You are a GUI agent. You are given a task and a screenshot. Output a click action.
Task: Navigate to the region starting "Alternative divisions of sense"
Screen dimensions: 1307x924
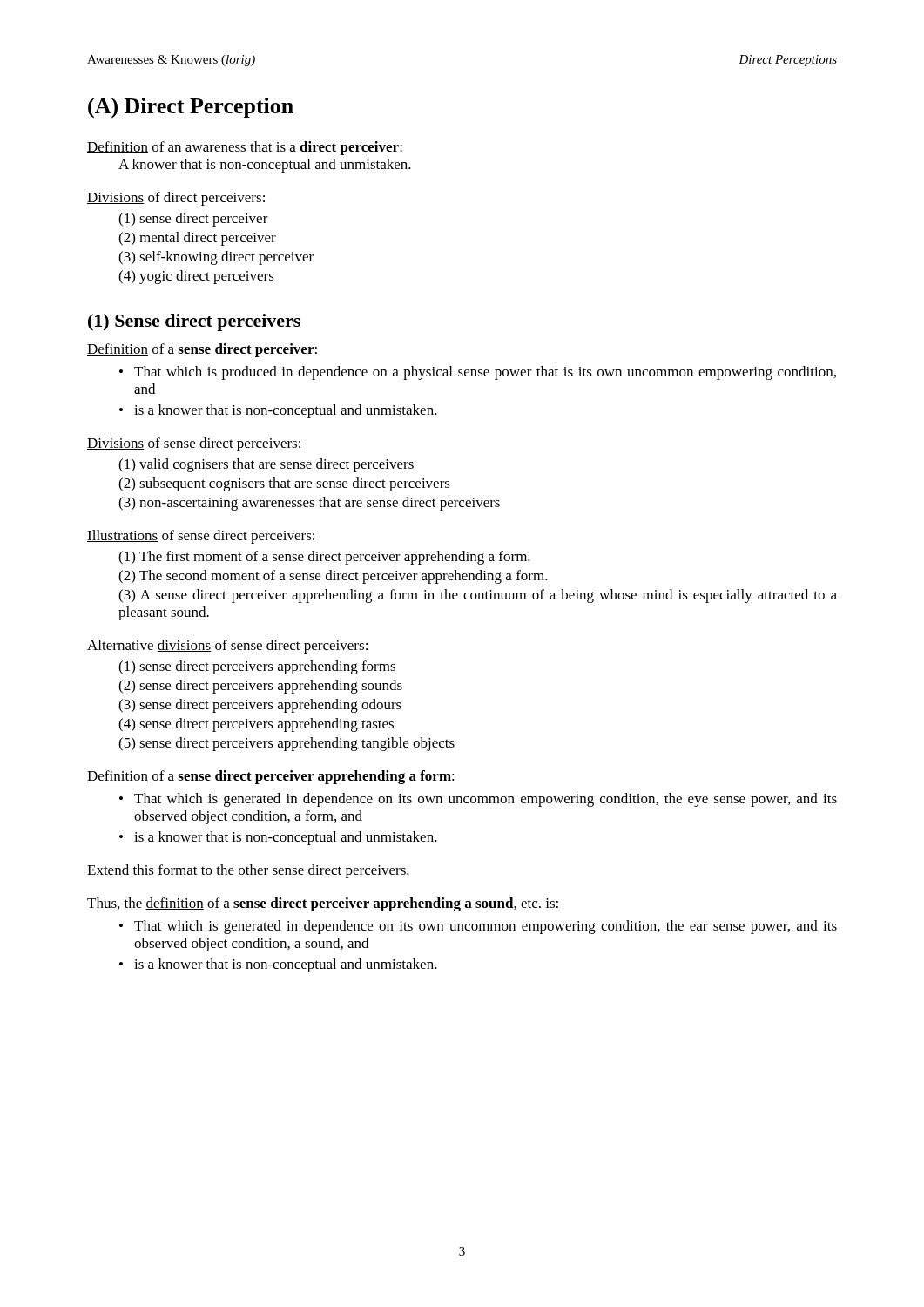(227, 647)
